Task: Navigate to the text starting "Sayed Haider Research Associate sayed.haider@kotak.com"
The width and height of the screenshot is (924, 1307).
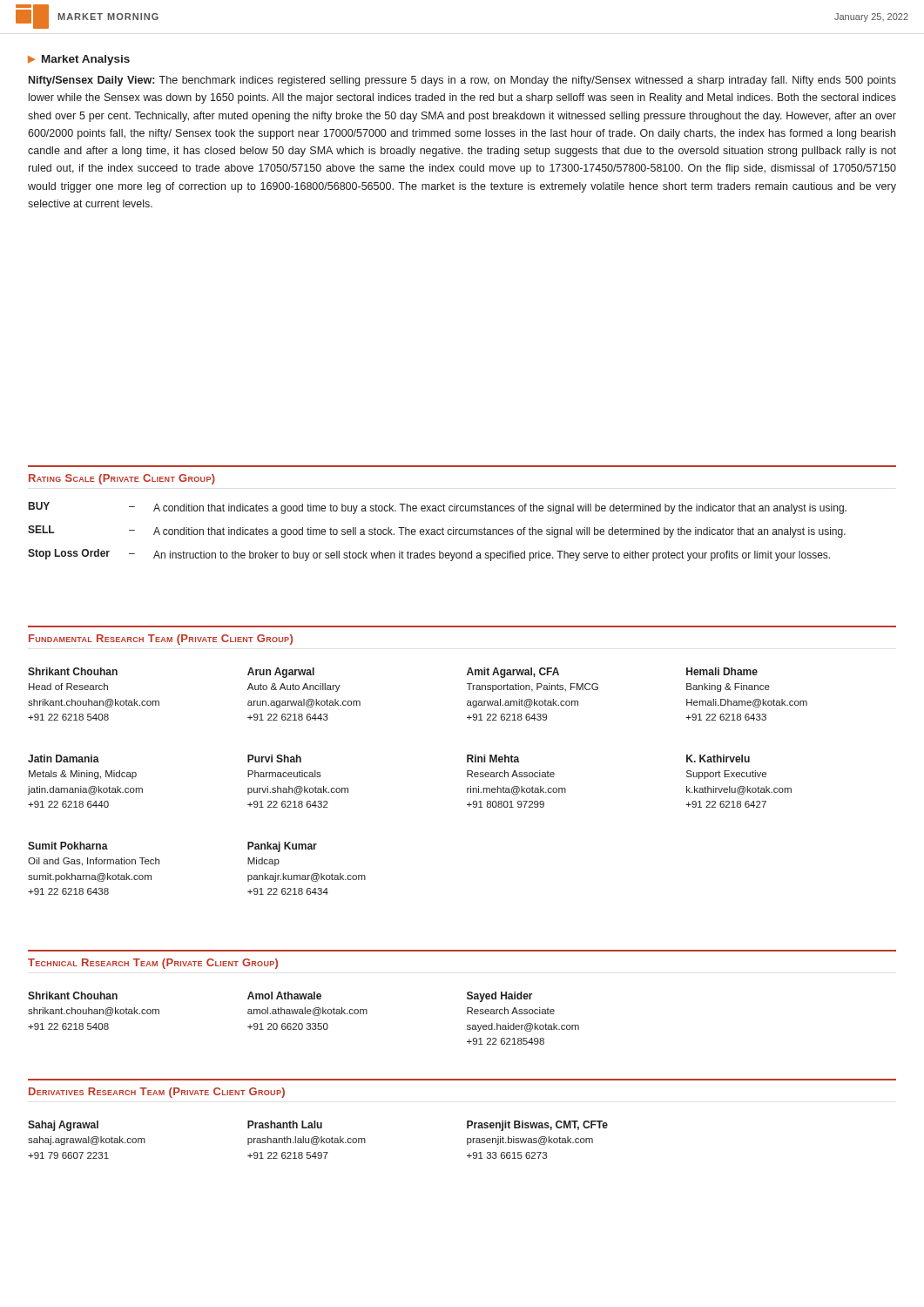Action: click(572, 1019)
